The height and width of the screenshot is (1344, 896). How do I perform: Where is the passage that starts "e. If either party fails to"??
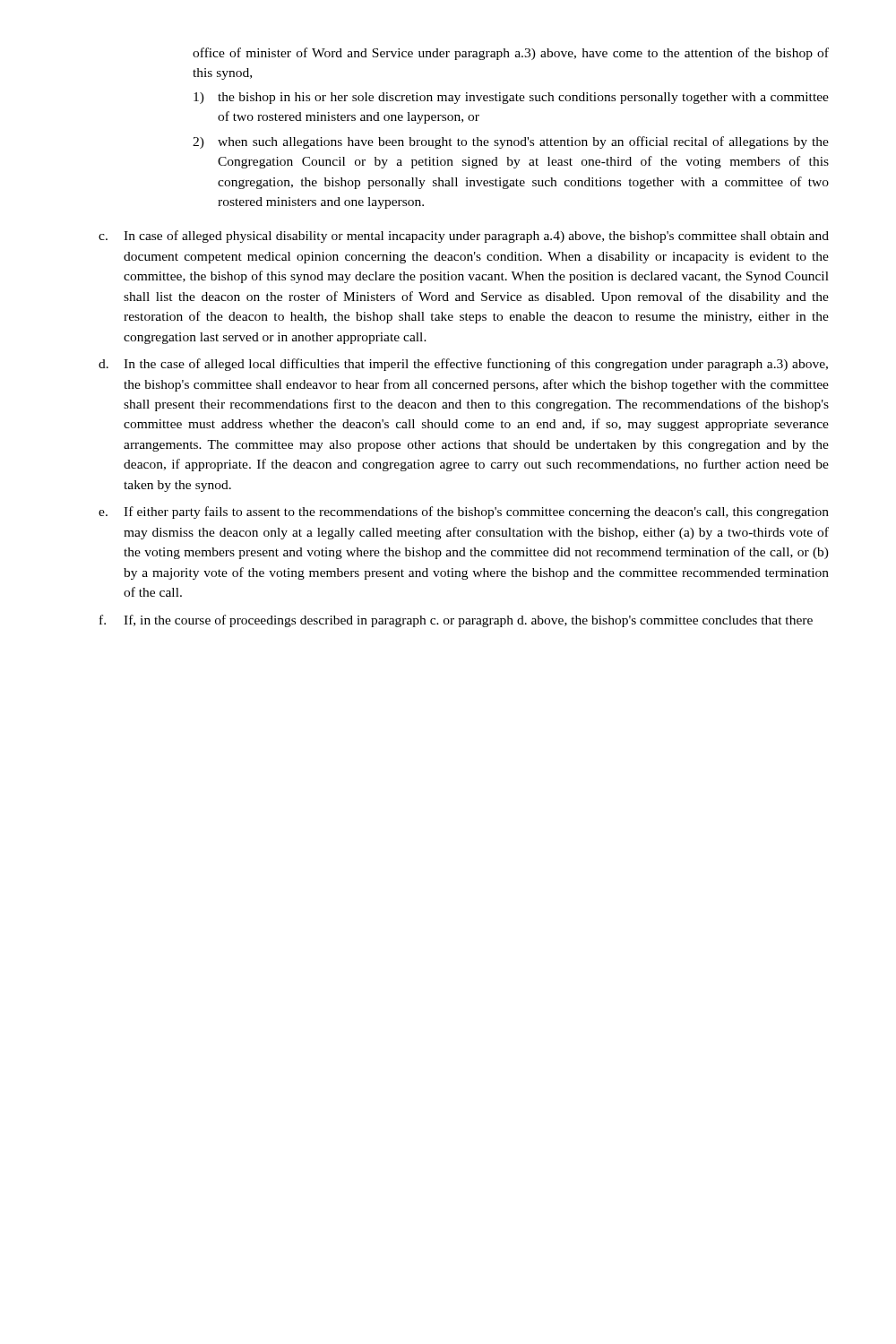tap(464, 552)
